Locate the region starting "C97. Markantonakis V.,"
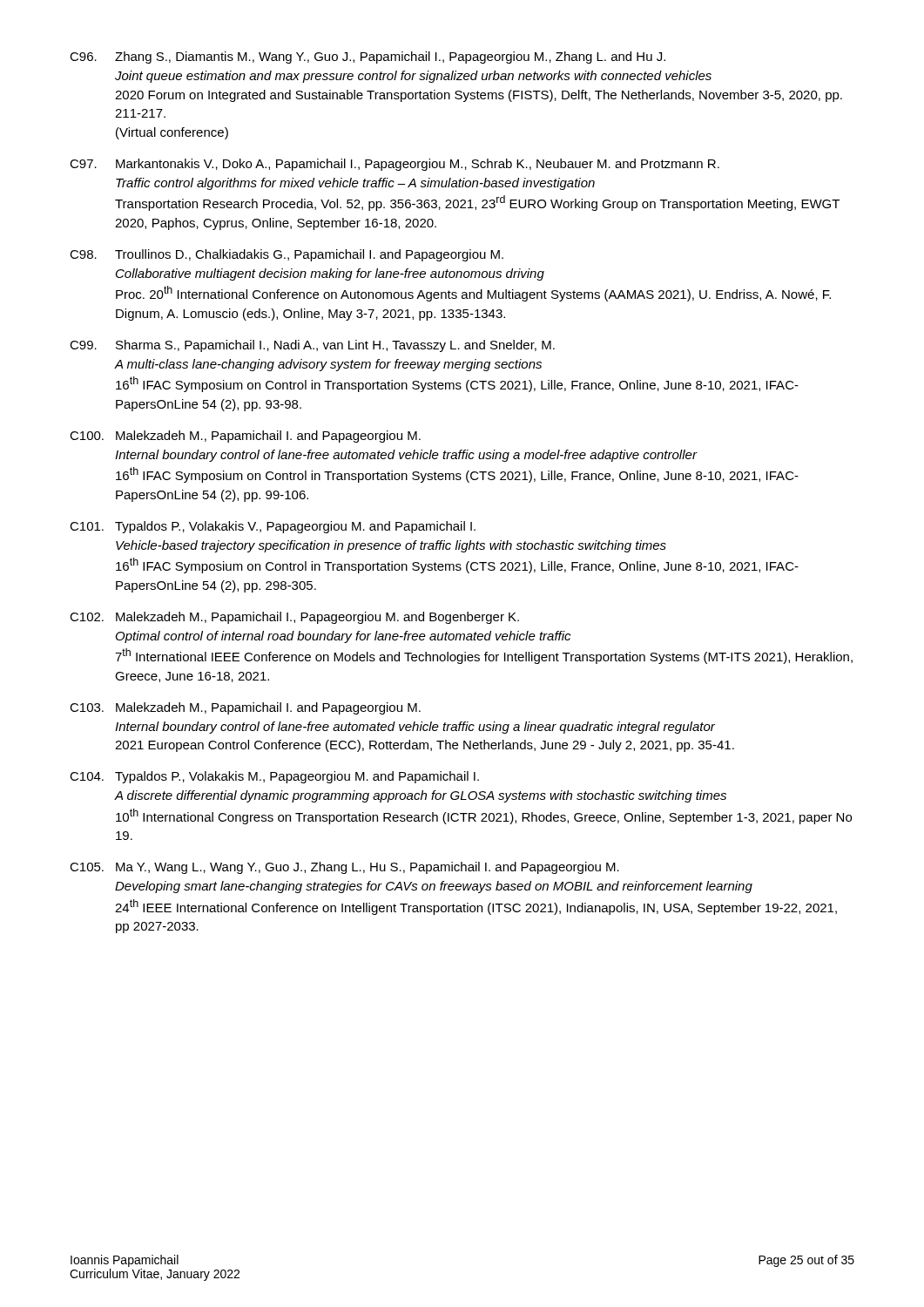 pyautogui.click(x=462, y=193)
